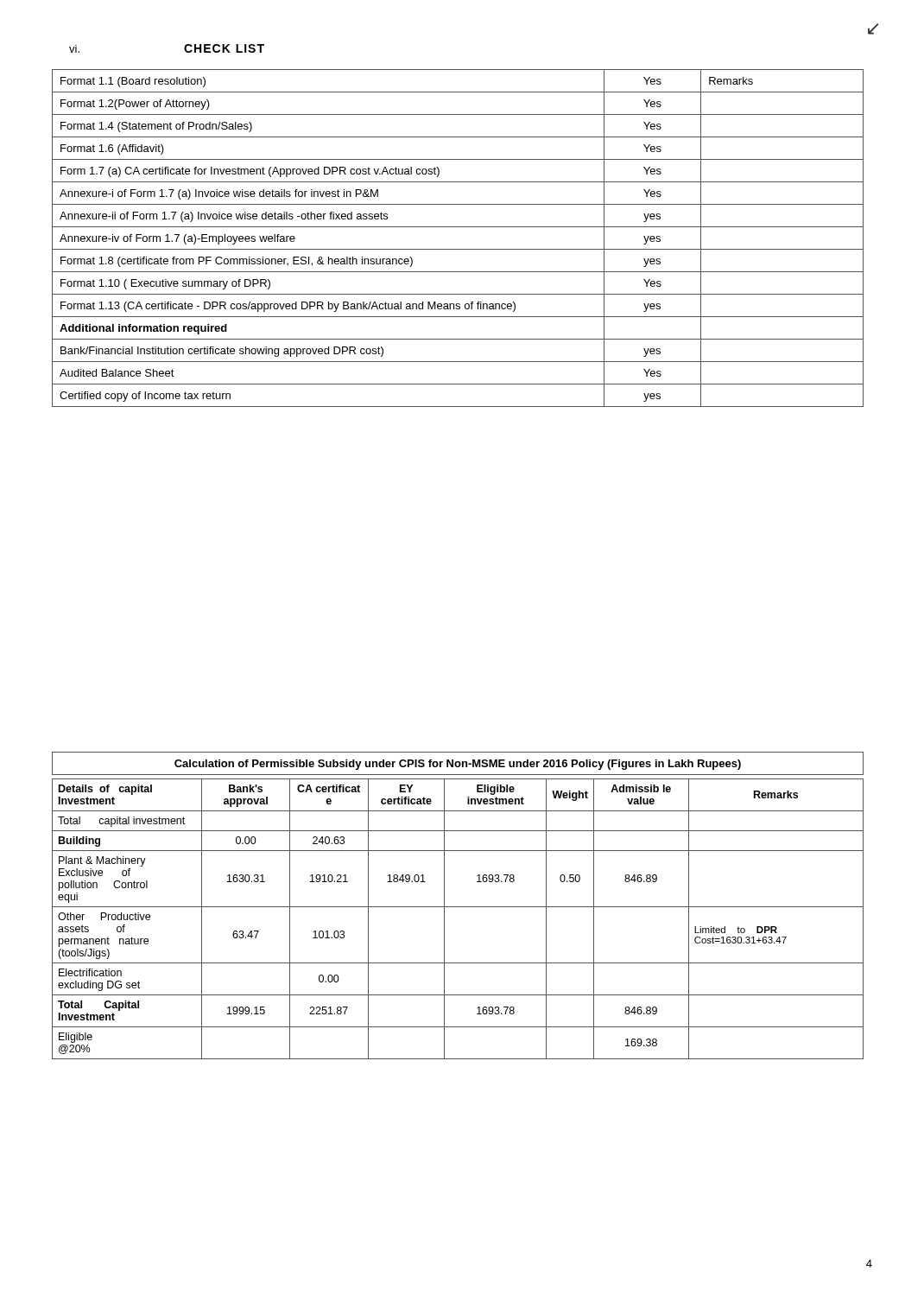
Task: Select the table that reads "Certified copy of Income tax"
Action: click(458, 238)
